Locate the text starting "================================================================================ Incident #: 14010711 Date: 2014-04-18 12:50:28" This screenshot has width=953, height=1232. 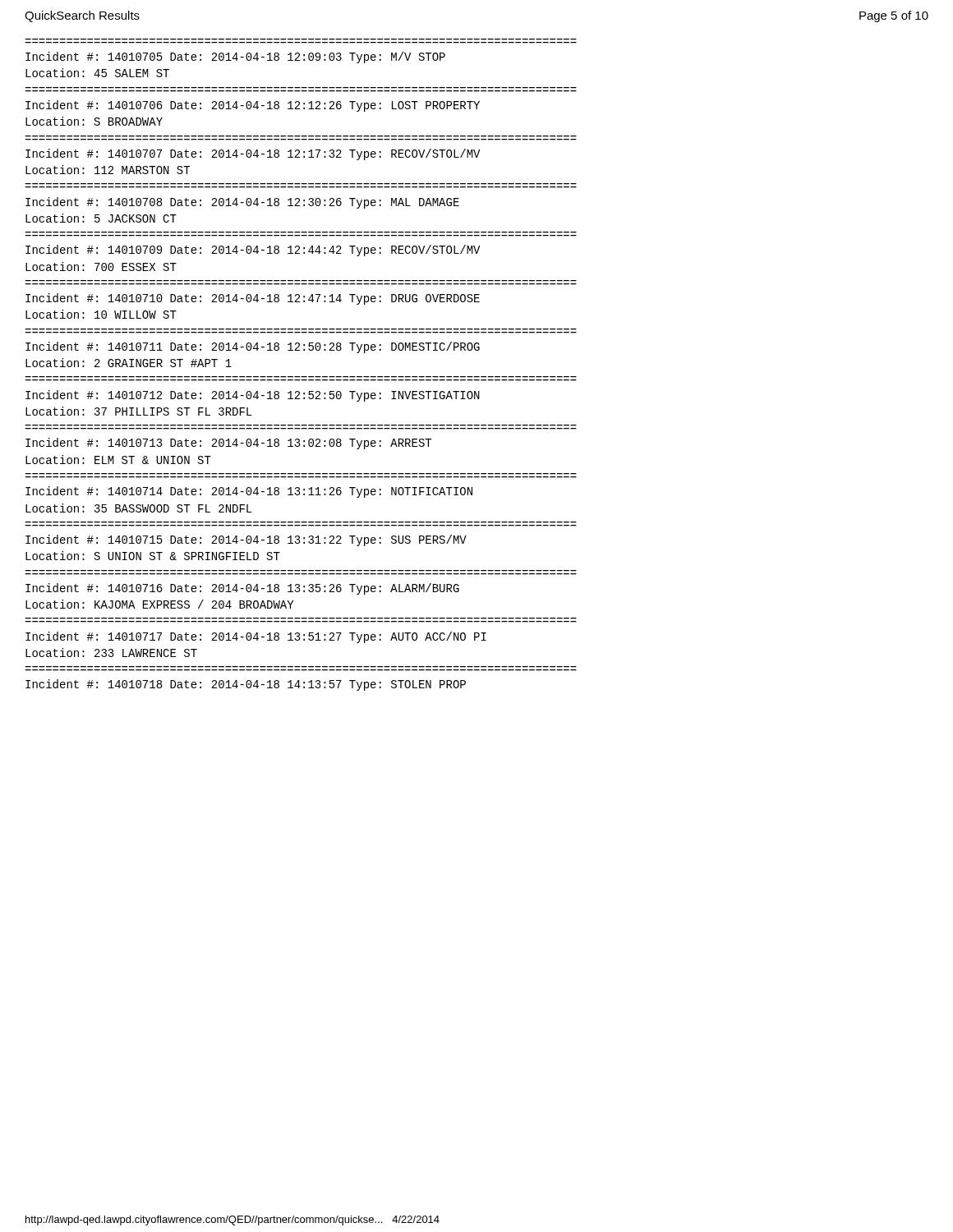coord(476,348)
